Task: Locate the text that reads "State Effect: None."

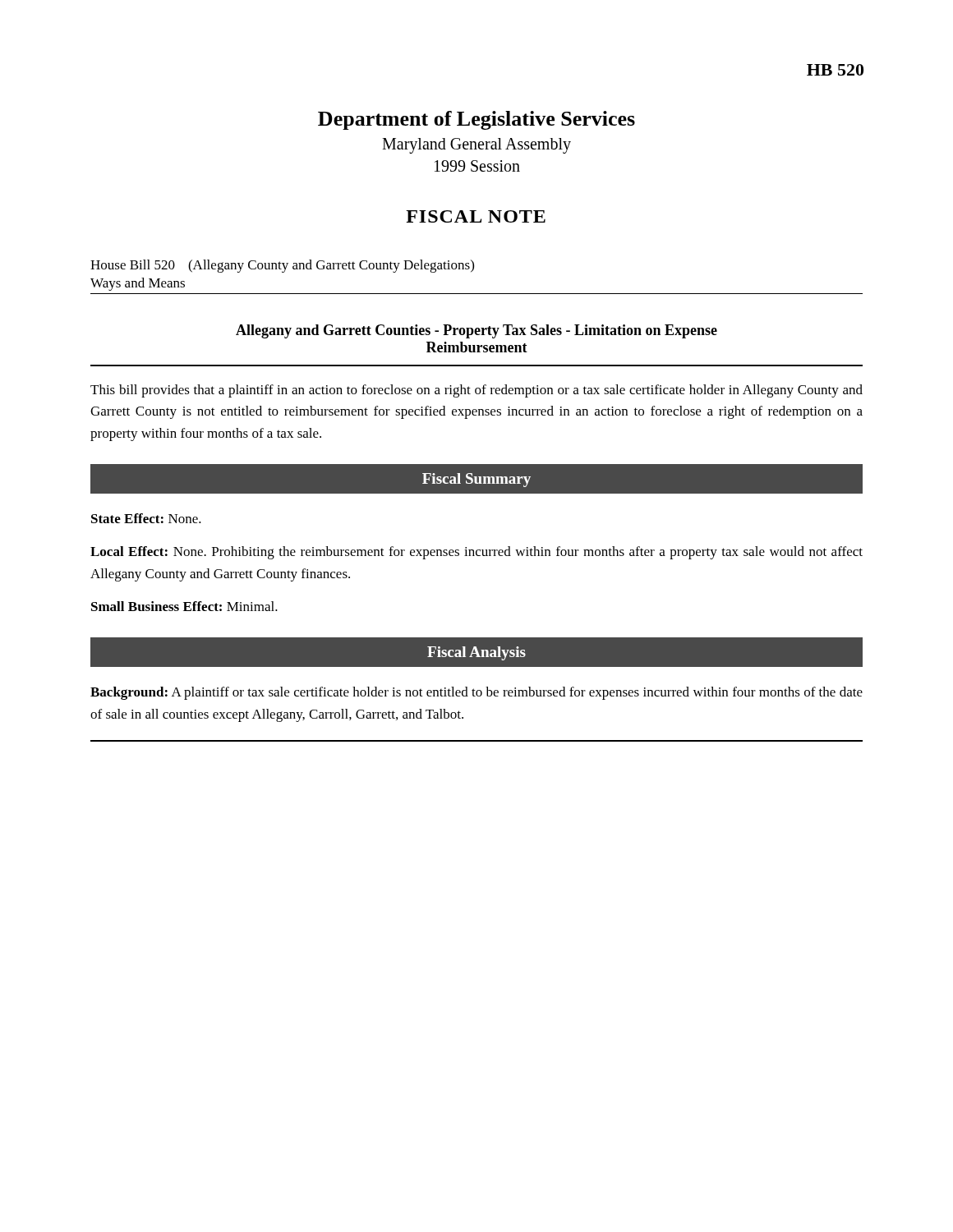Action: pyautogui.click(x=146, y=519)
